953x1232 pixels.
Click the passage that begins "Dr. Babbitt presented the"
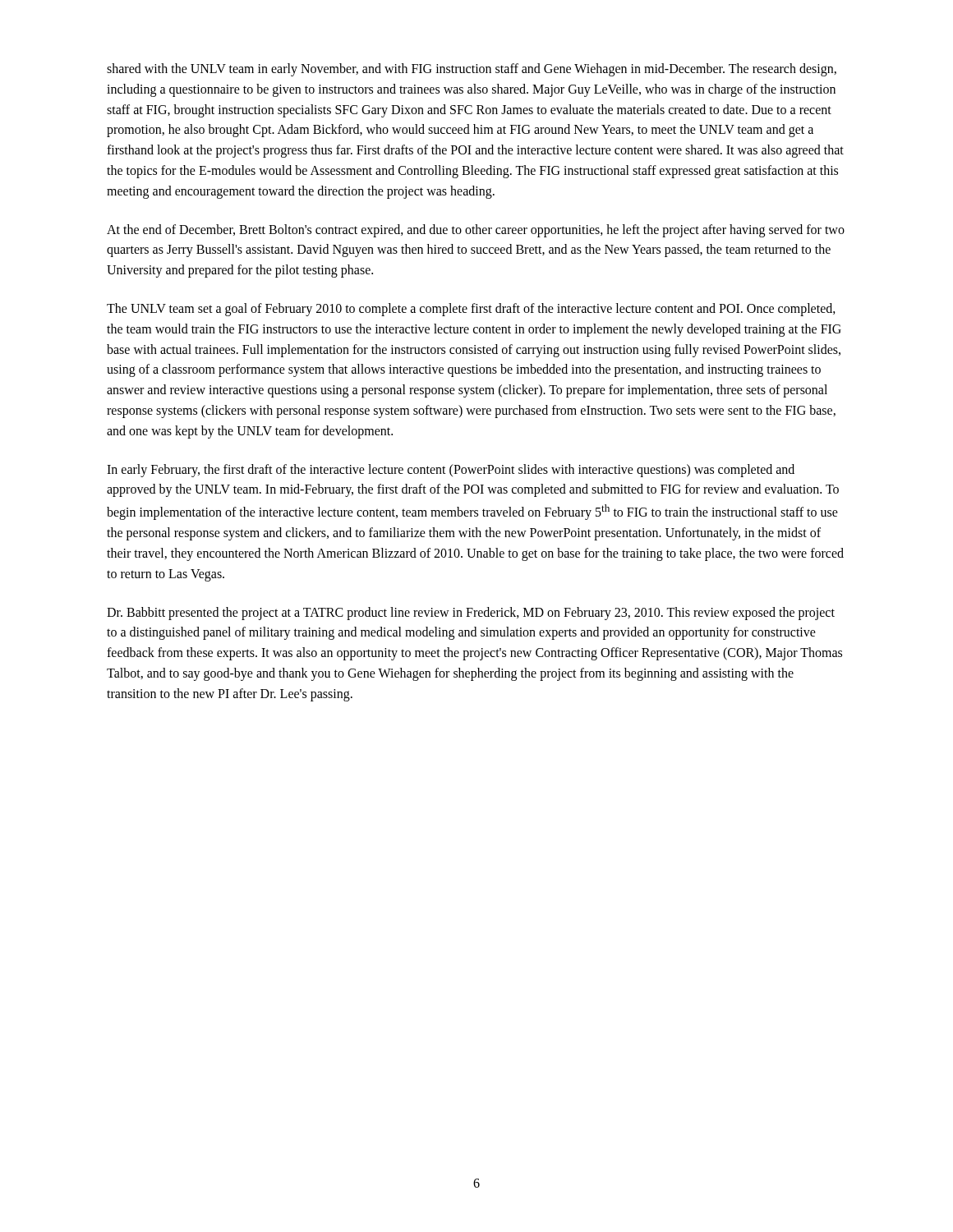475,653
